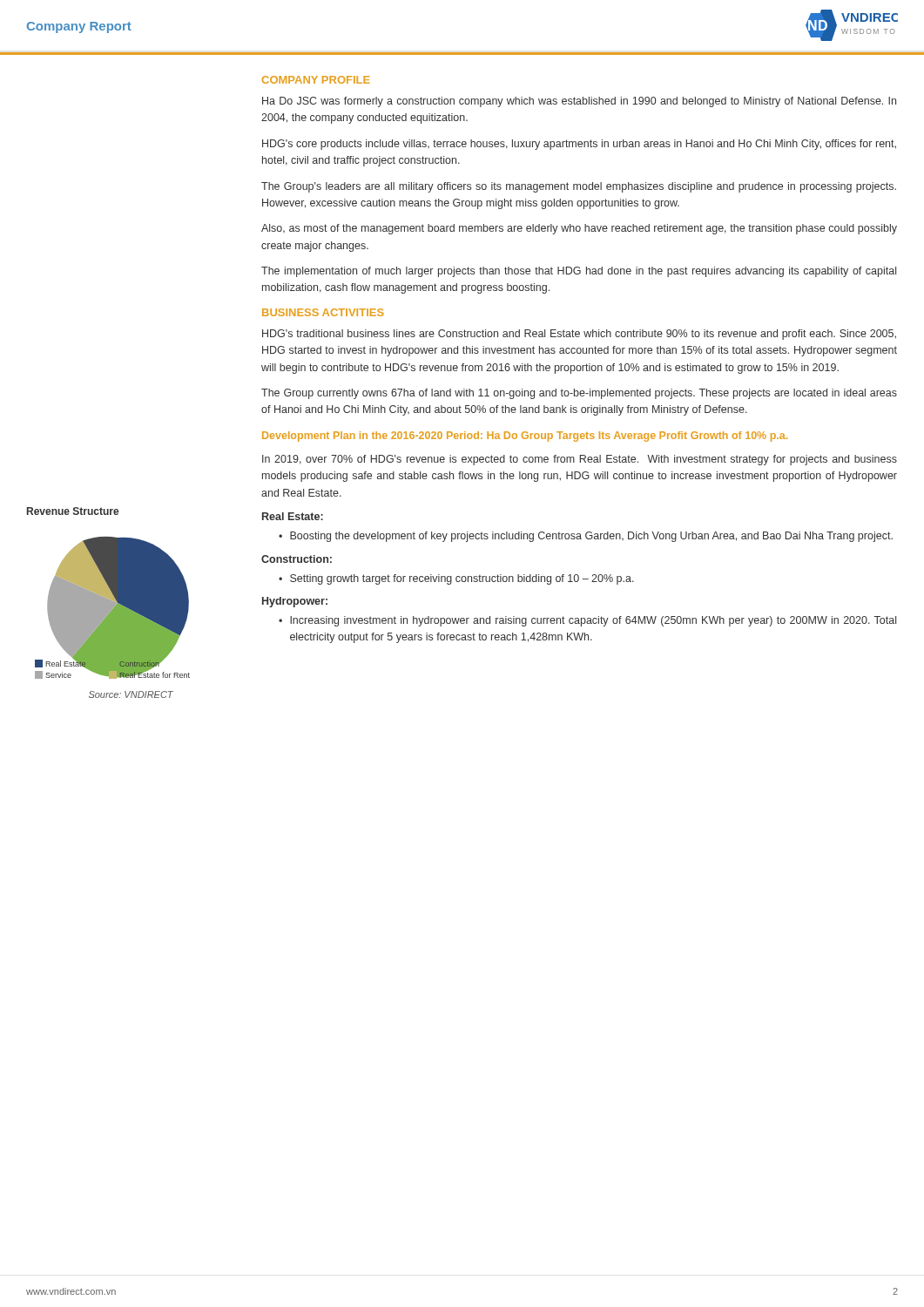Find "Source: VNDIRECT" on this page
The image size is (924, 1307).
pos(131,694)
